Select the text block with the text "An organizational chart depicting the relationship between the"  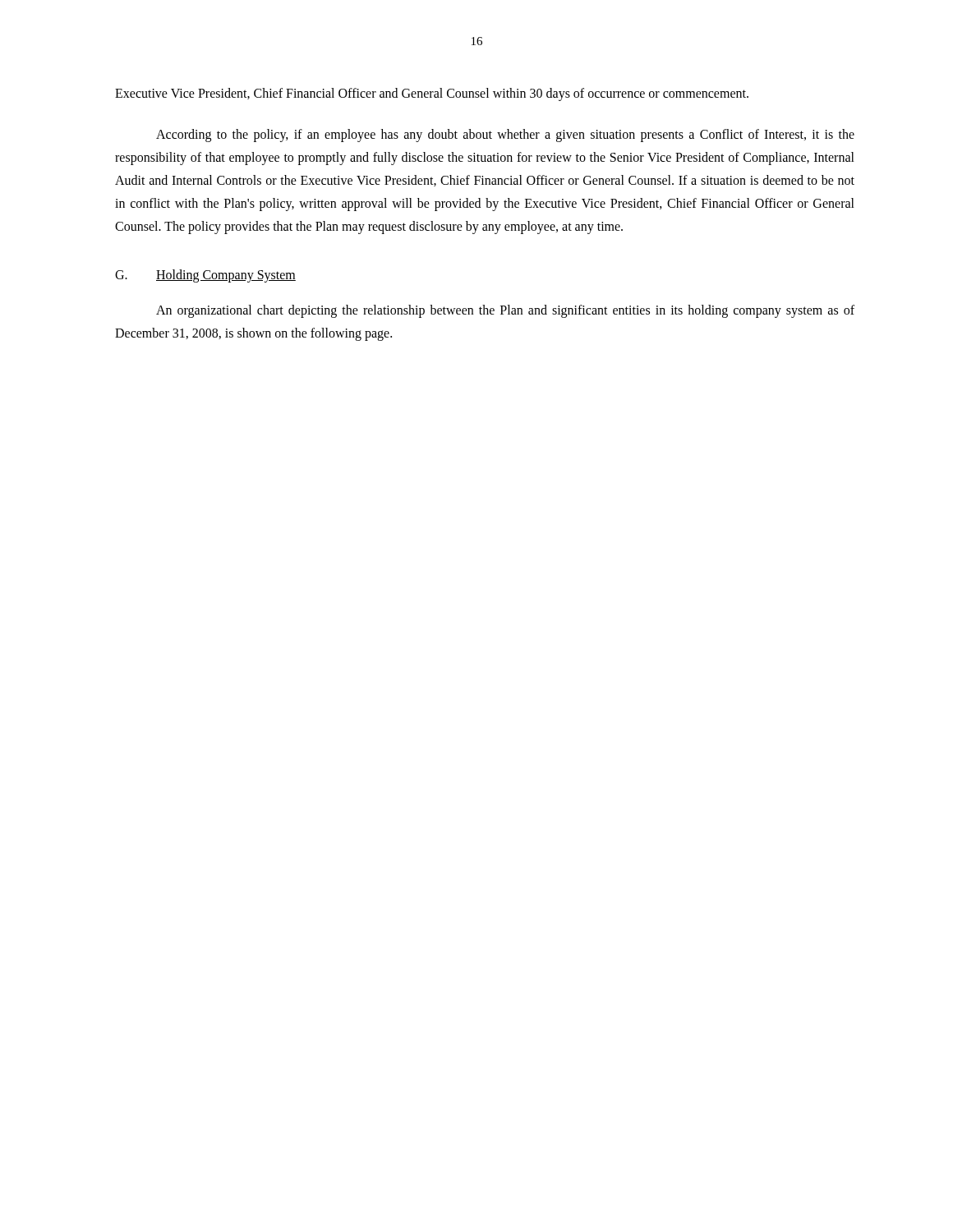click(485, 322)
